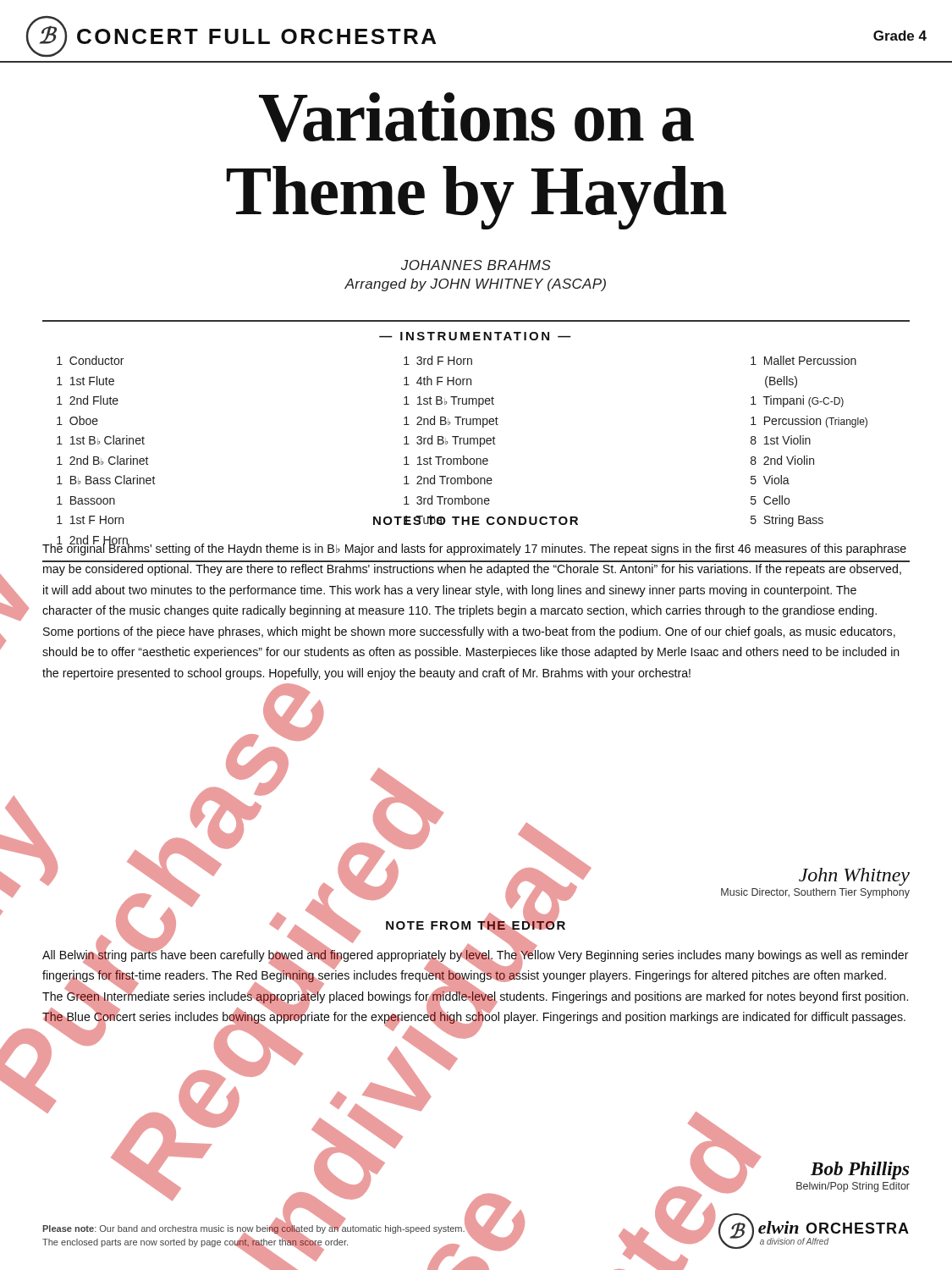Viewport: 952px width, 1270px height.
Task: Point to the section header beginning "— INSTRUMENTATION — 1 Conductor 1 1st"
Action: tap(476, 439)
